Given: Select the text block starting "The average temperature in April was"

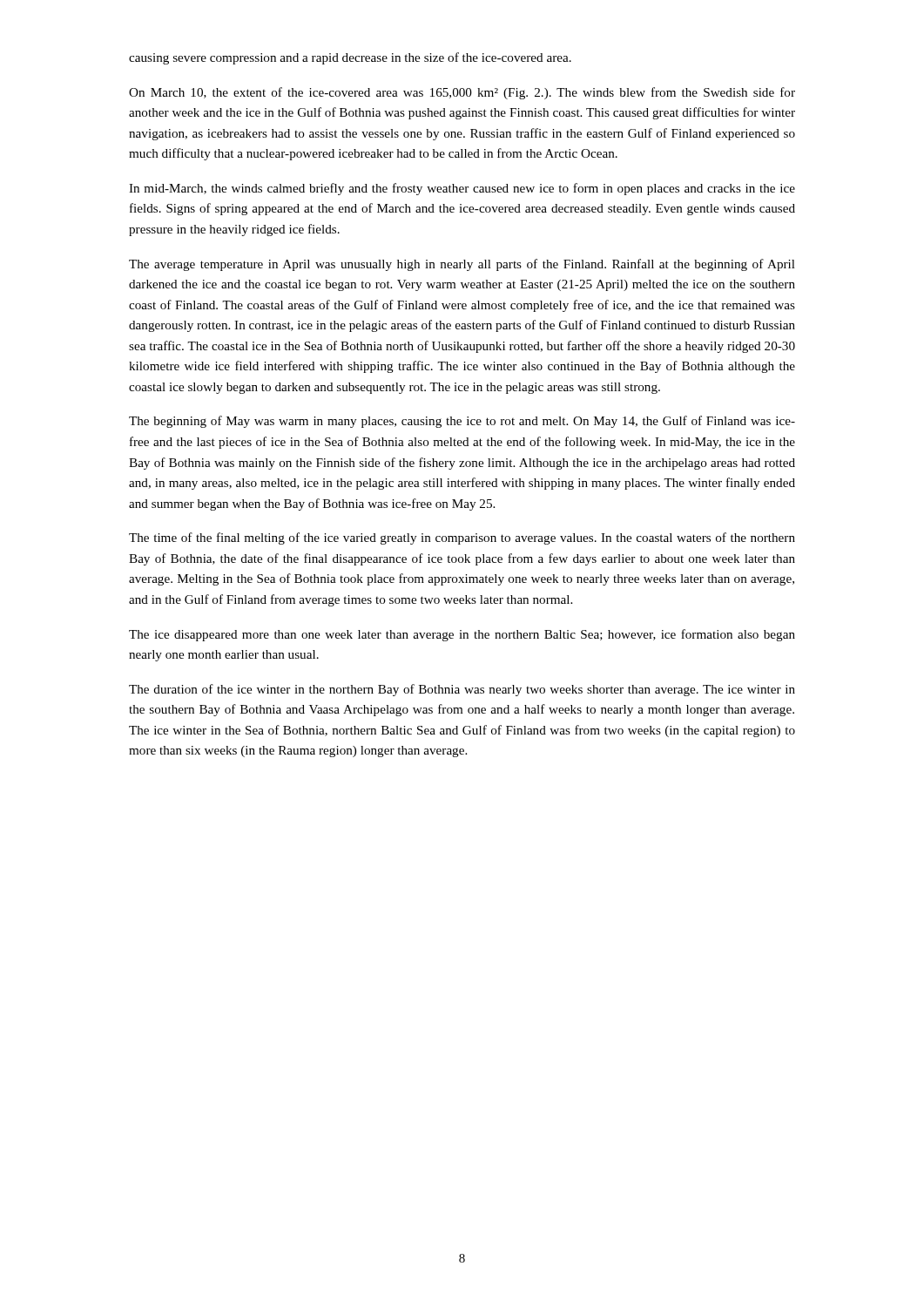Looking at the screenshot, I should [462, 325].
